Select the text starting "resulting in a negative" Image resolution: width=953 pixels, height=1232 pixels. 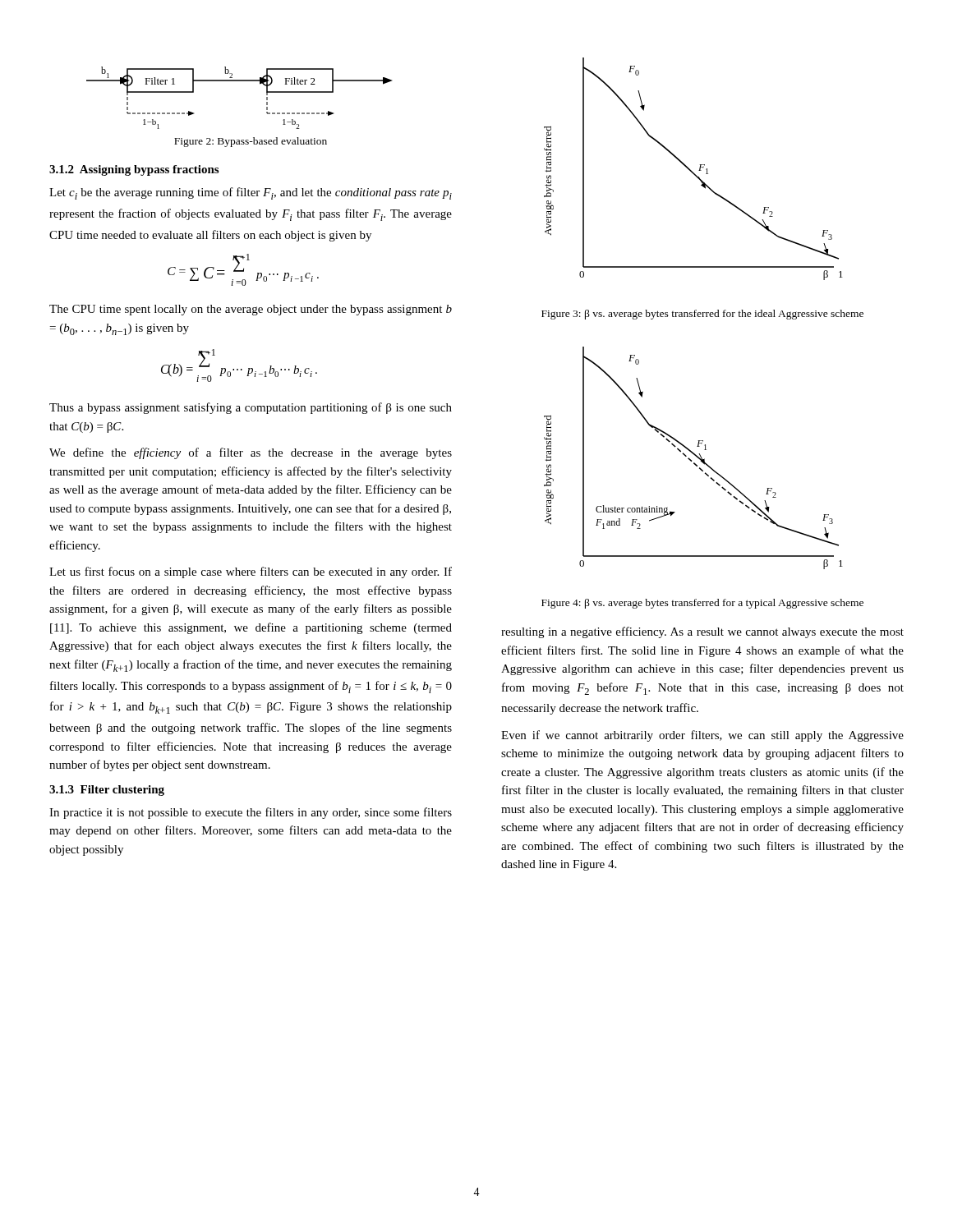click(x=702, y=748)
